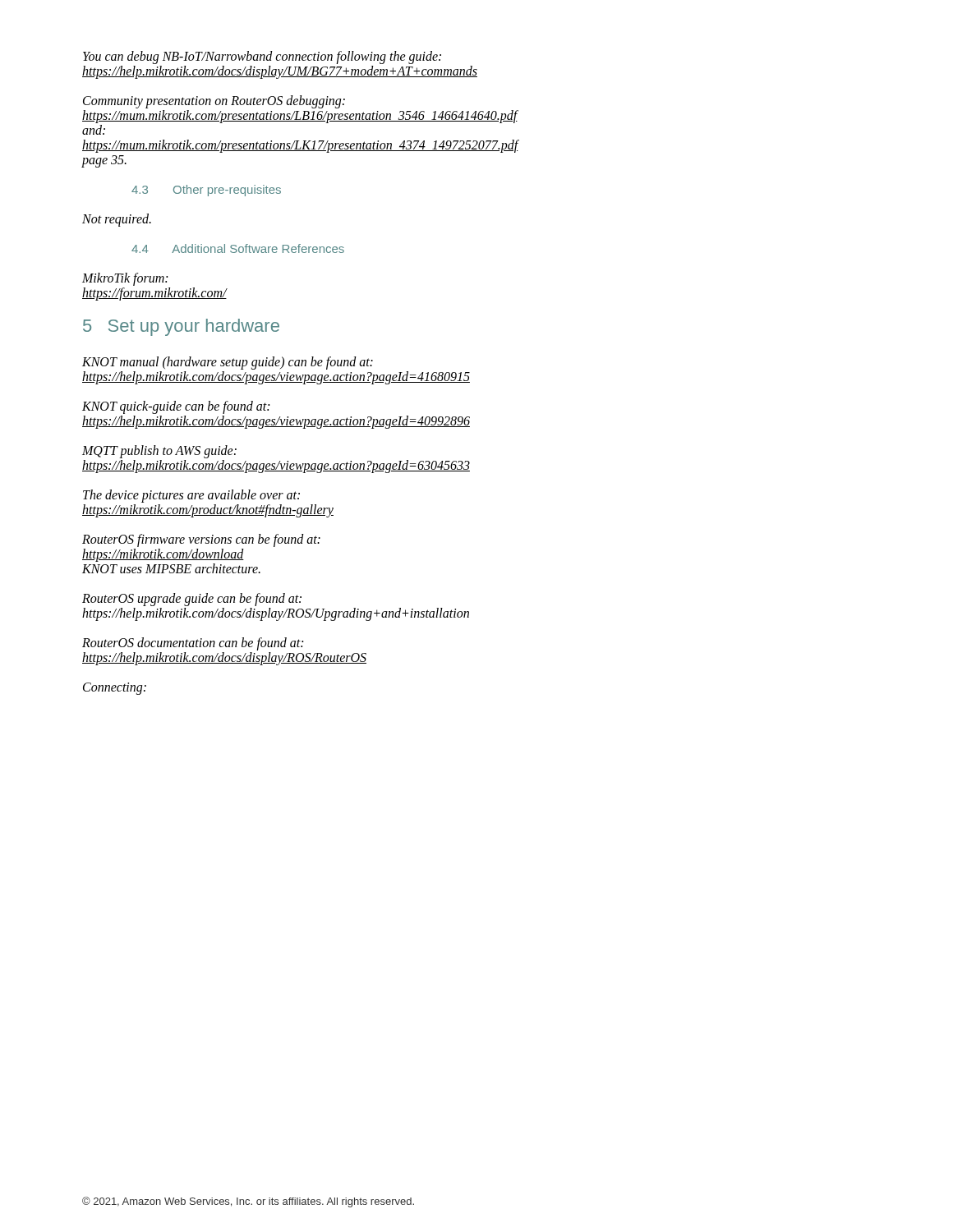
Task: Click the passage that begins "KNOT quick-guide can be found at:"
Action: [x=276, y=414]
